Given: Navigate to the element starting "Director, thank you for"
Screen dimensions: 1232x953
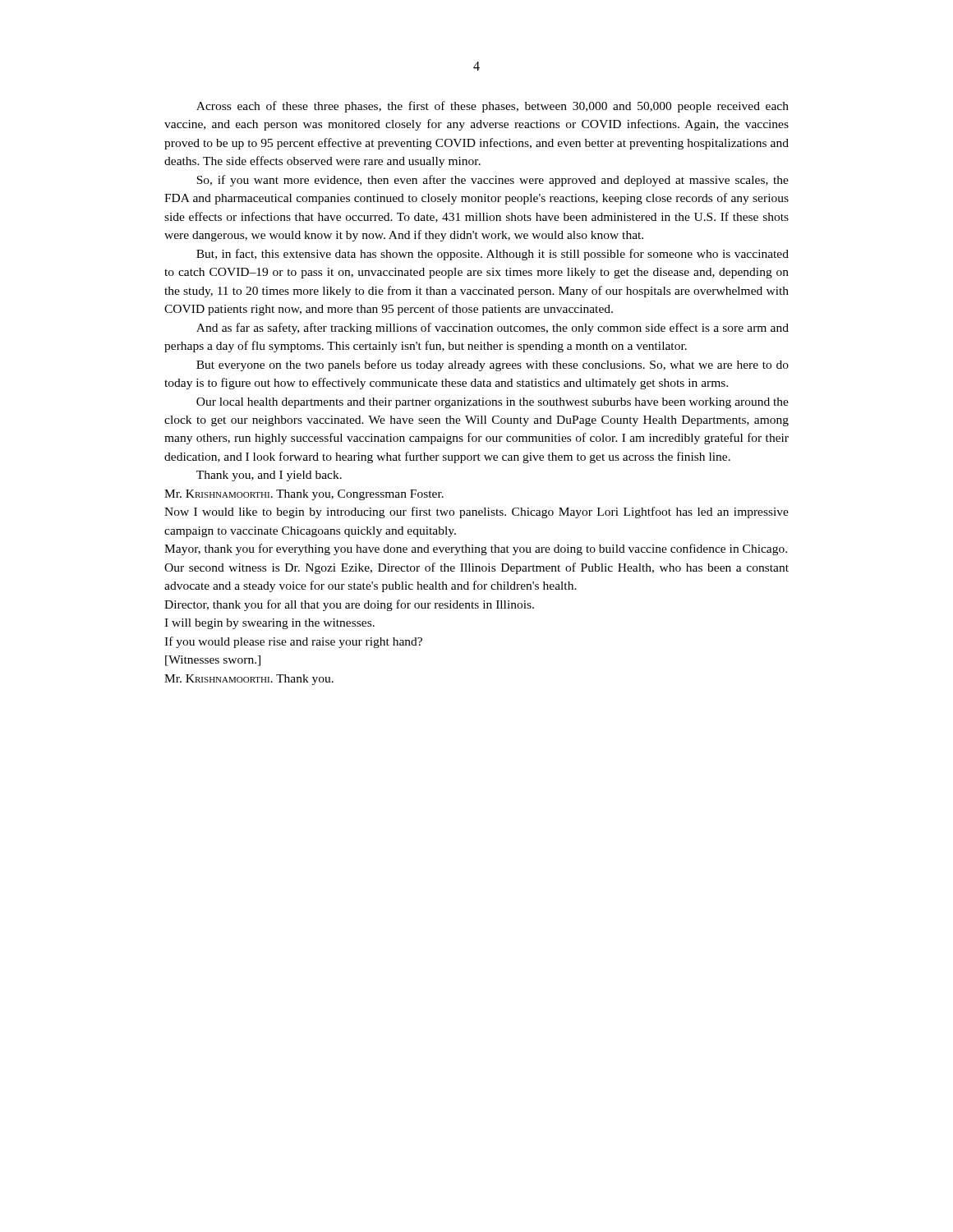Looking at the screenshot, I should tap(476, 604).
